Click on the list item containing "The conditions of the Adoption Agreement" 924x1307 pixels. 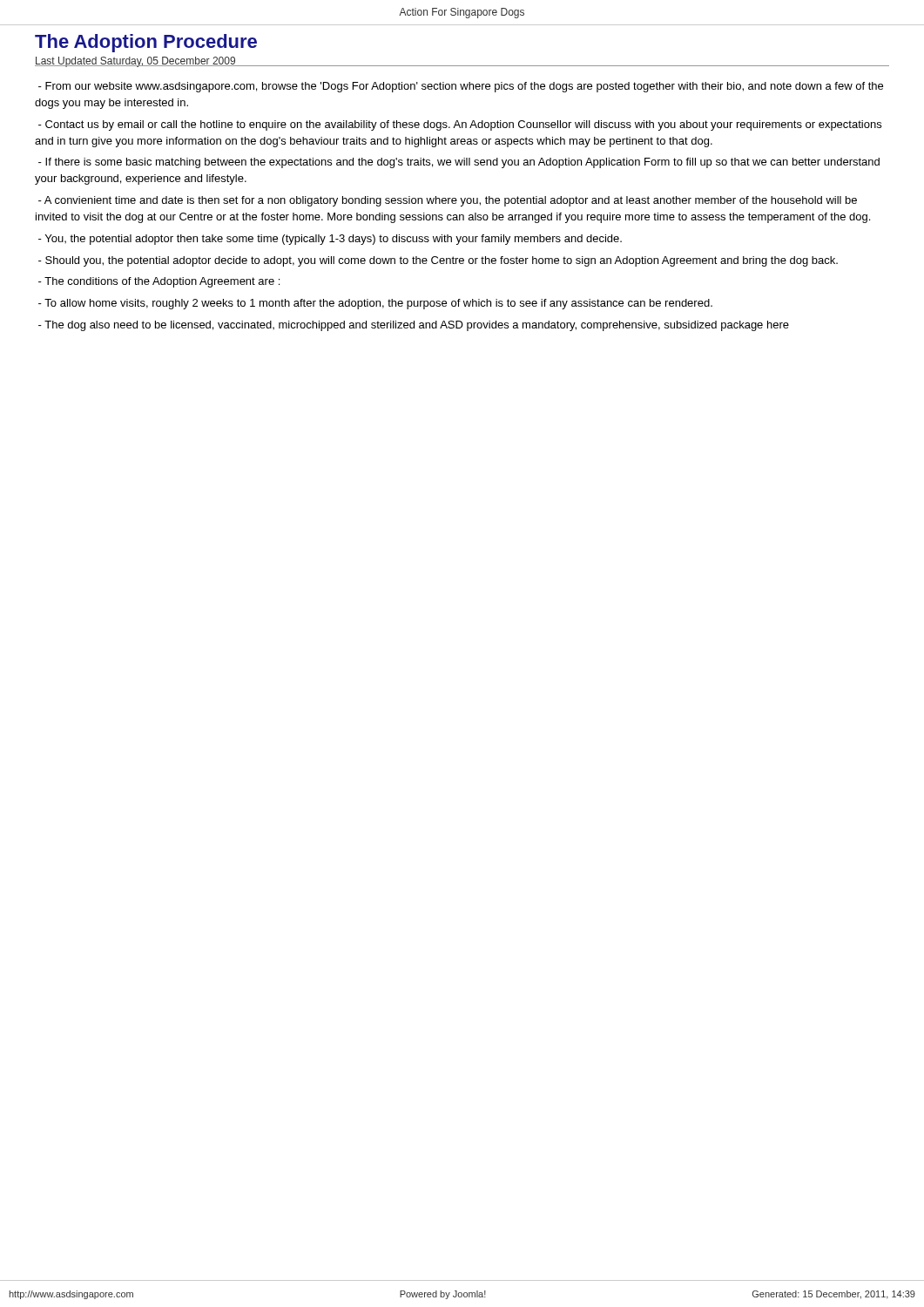click(158, 281)
